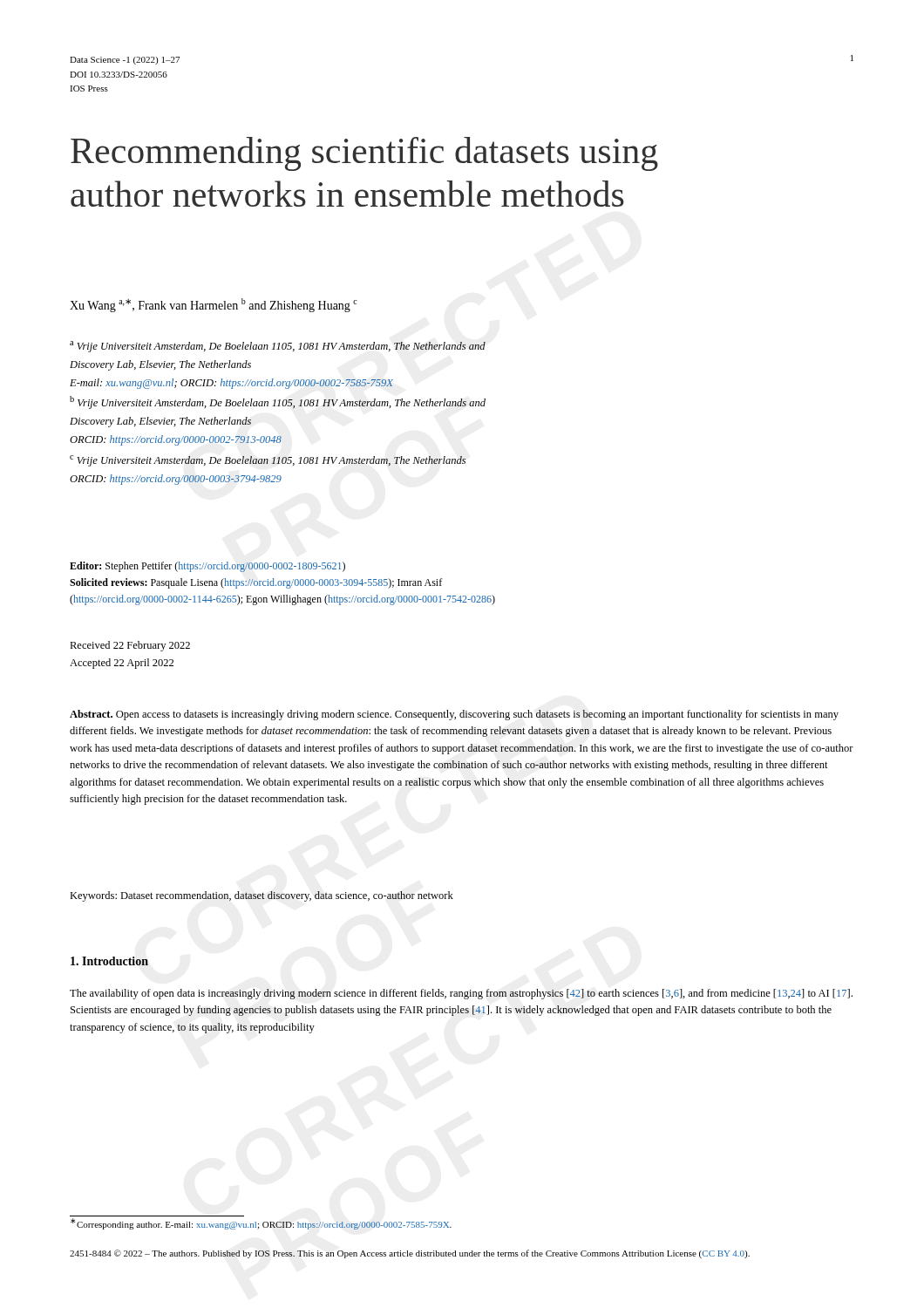Viewport: 924px width, 1308px height.
Task: Point to the block beginning "Received 22 February 2022 Accepted 22"
Action: (x=130, y=654)
